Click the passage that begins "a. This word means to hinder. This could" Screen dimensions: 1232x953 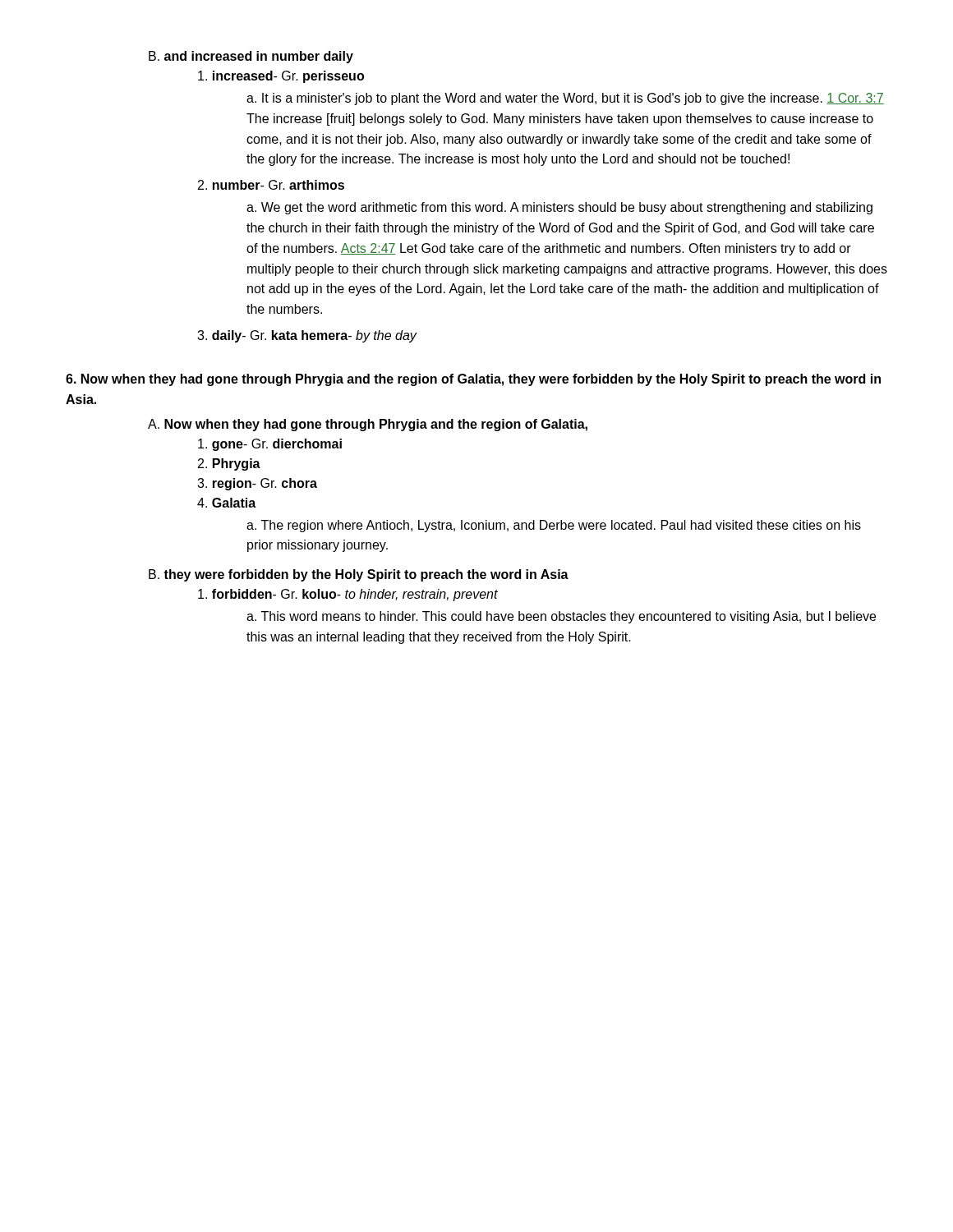[x=567, y=627]
